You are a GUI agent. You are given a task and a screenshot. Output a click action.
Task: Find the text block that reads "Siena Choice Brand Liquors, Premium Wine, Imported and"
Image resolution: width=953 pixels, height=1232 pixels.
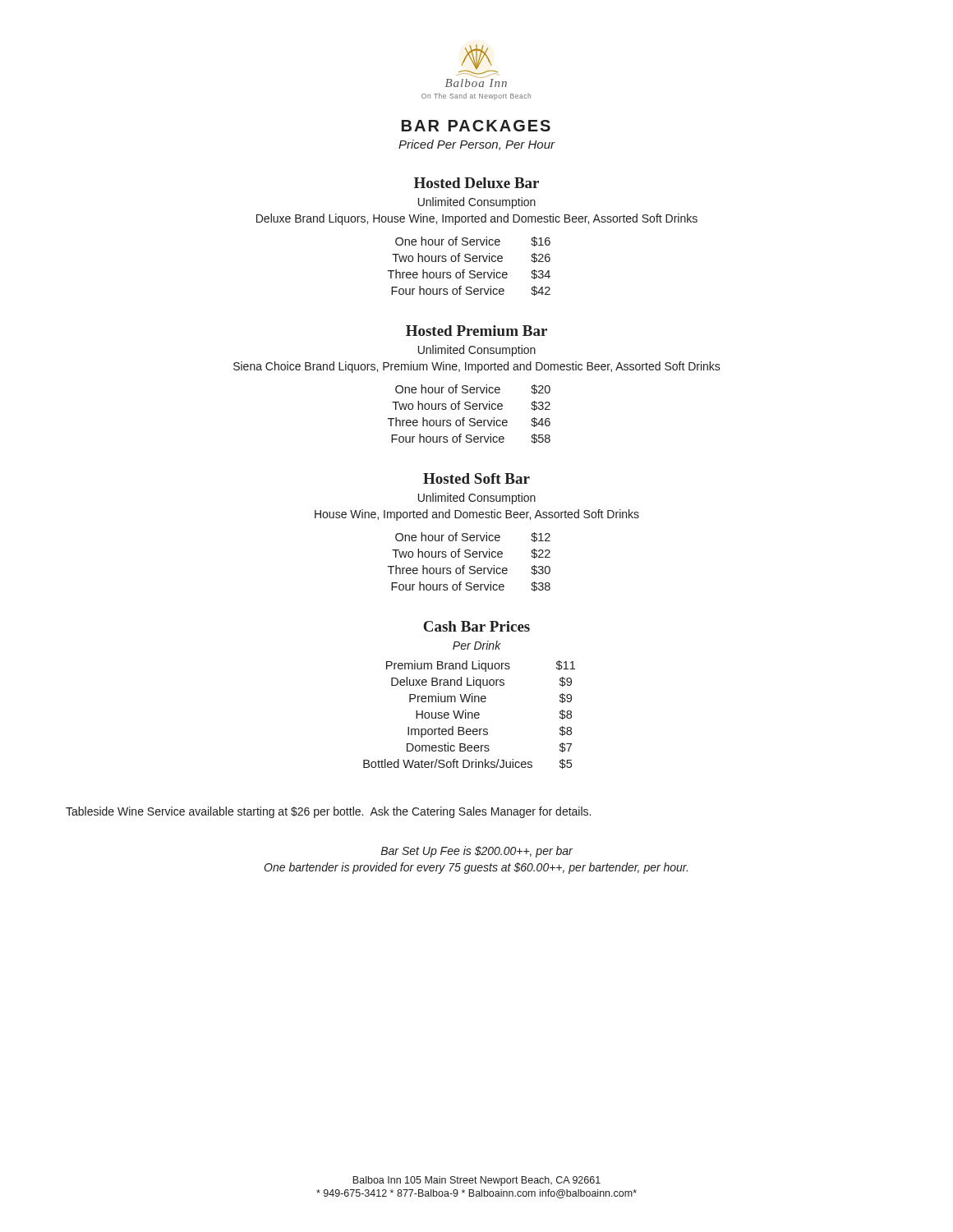click(x=476, y=366)
